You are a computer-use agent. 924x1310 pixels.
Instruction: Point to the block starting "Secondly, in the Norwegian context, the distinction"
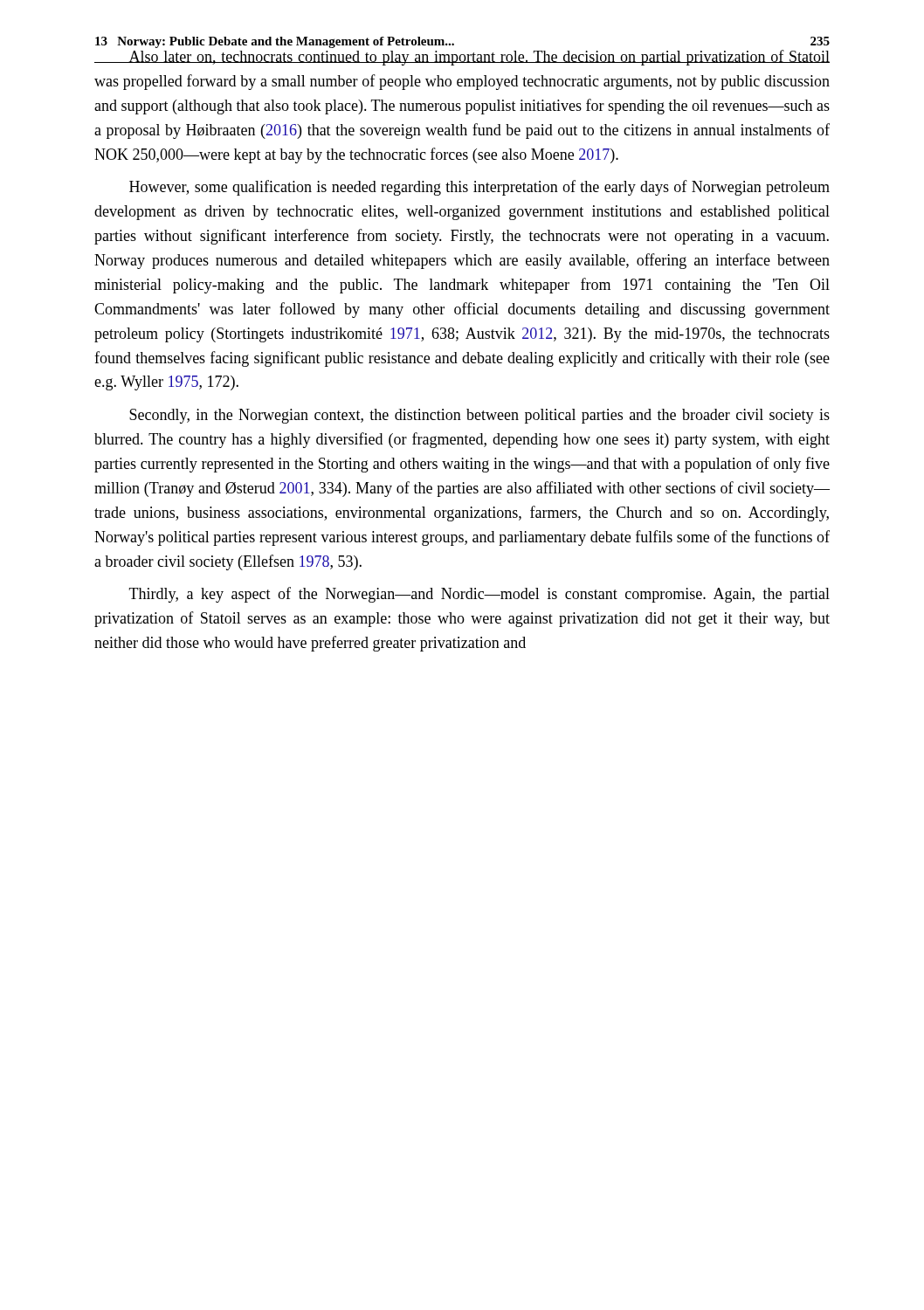point(462,489)
